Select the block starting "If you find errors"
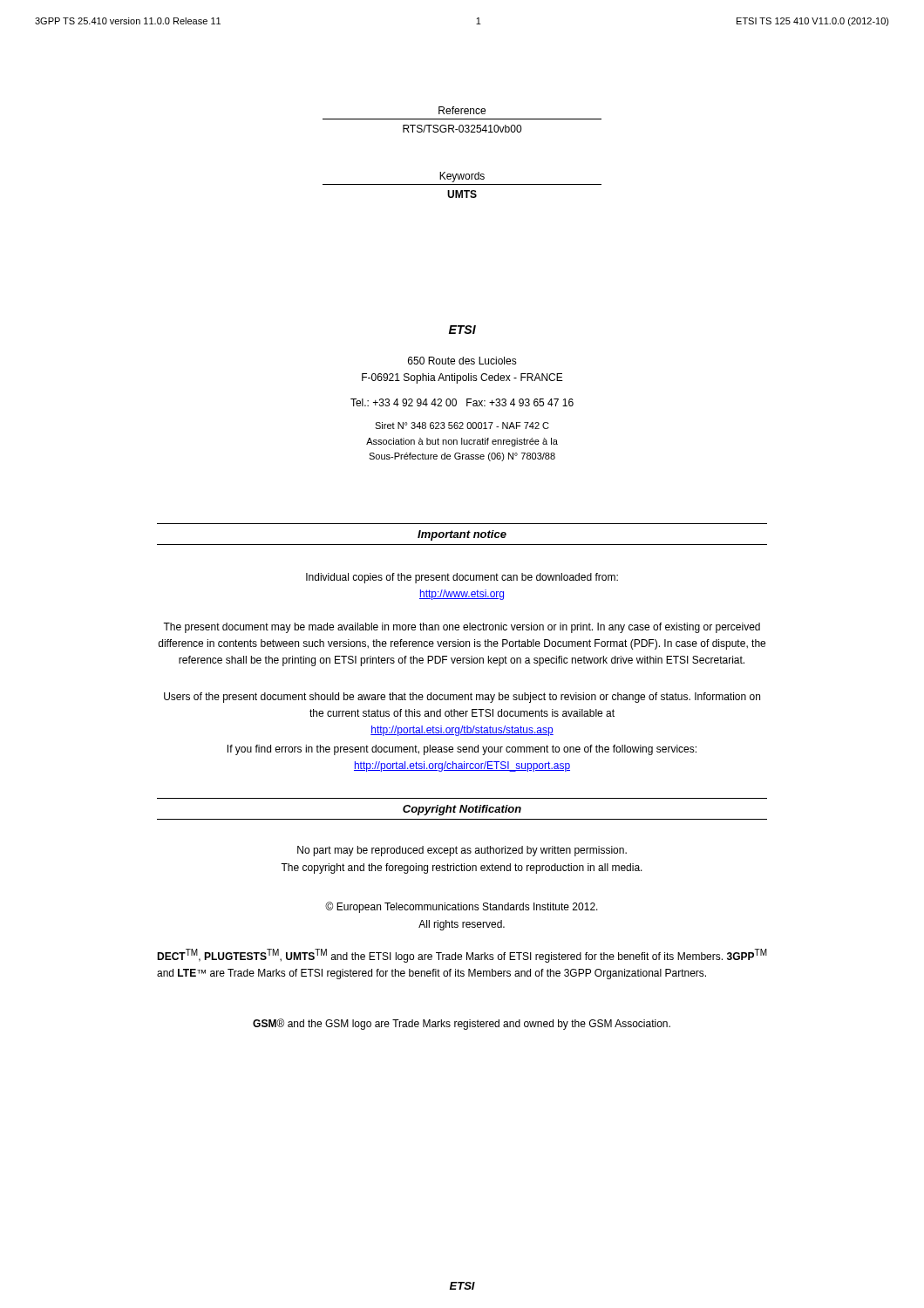 (x=462, y=757)
